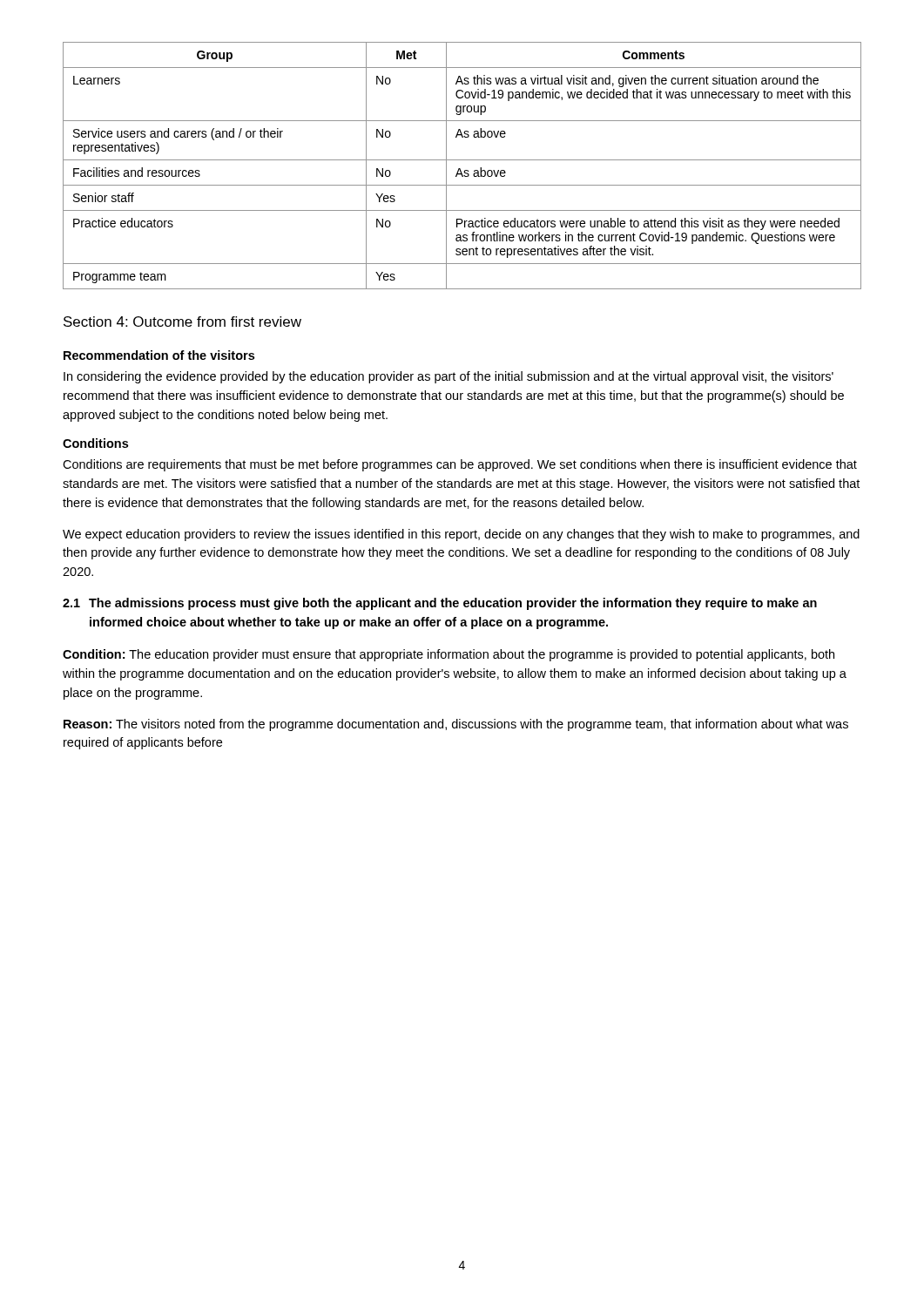Point to "Recommendation of the visitors"

click(x=159, y=356)
